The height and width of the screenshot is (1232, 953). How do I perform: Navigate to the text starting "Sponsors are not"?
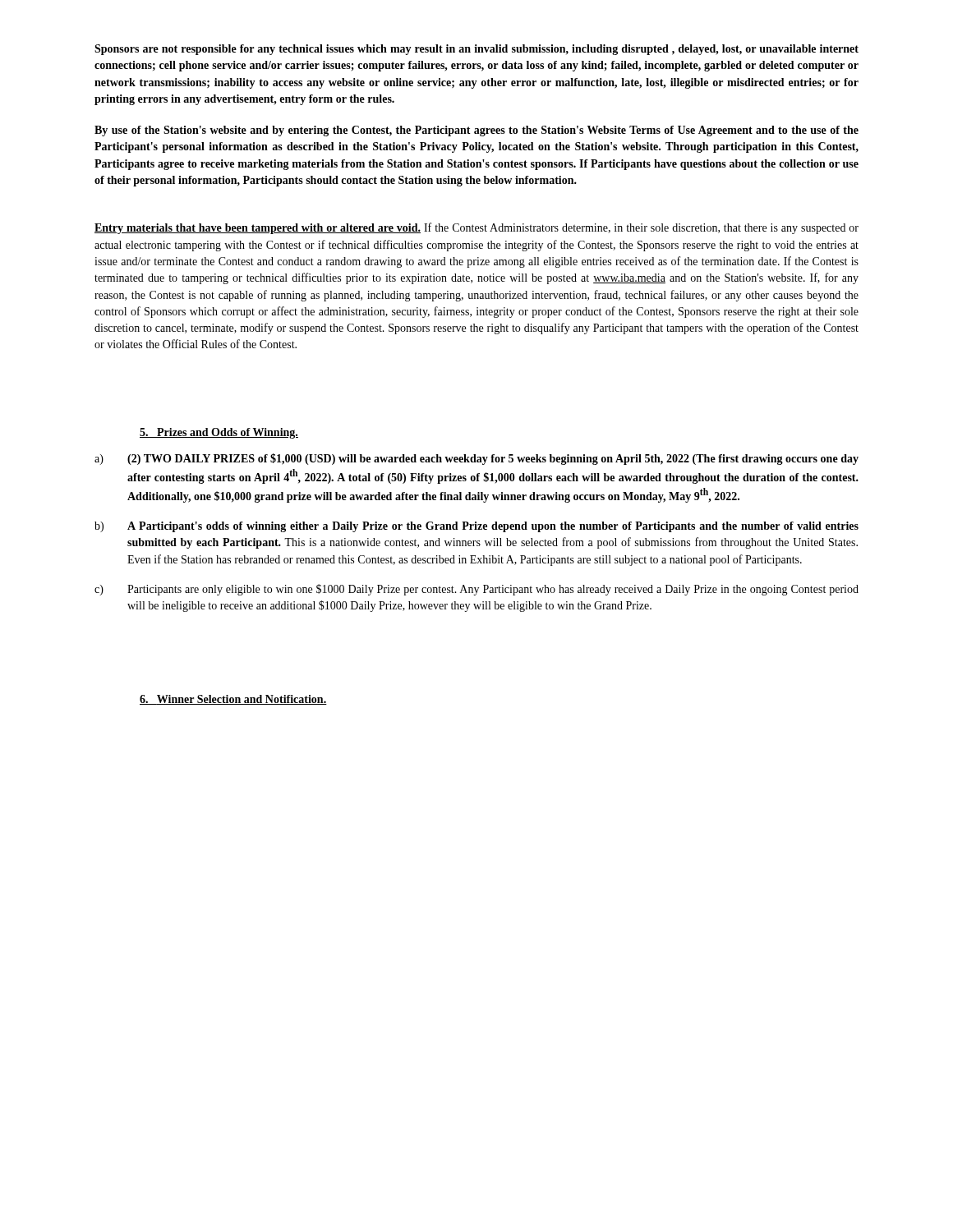click(476, 74)
